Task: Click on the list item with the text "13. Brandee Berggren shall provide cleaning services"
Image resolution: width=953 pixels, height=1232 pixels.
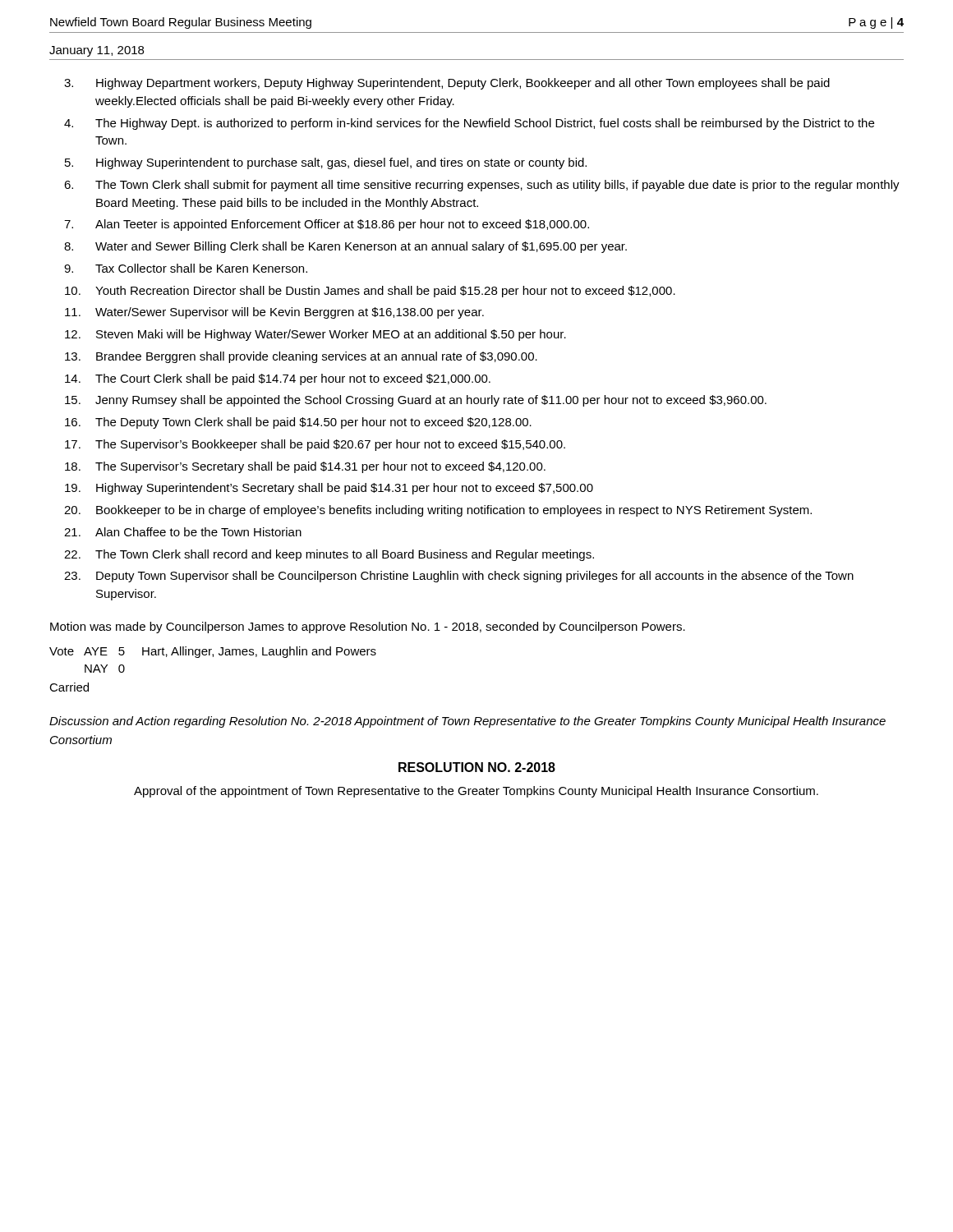Action: (476, 356)
